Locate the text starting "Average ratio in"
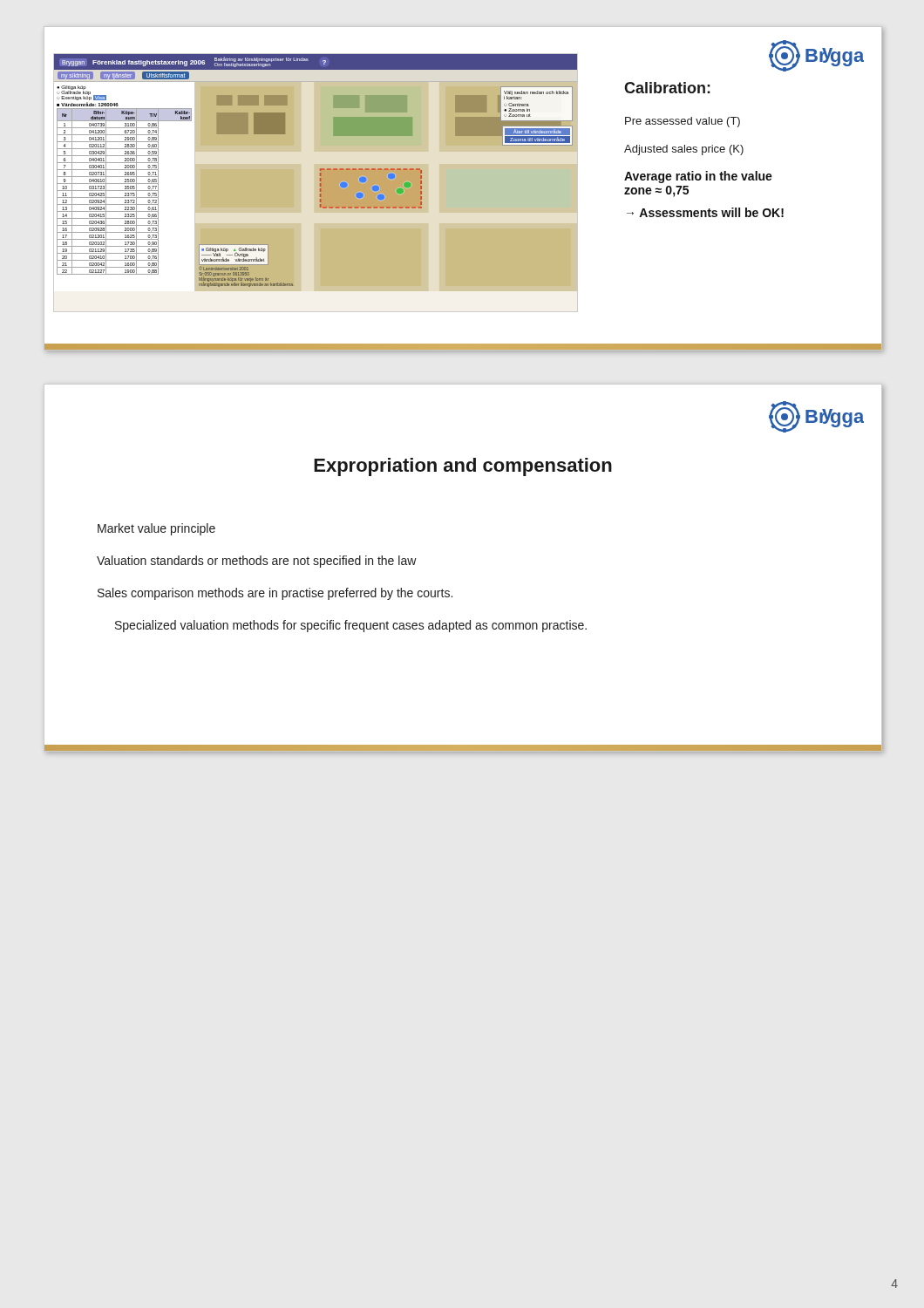Image resolution: width=924 pixels, height=1308 pixels. [698, 183]
